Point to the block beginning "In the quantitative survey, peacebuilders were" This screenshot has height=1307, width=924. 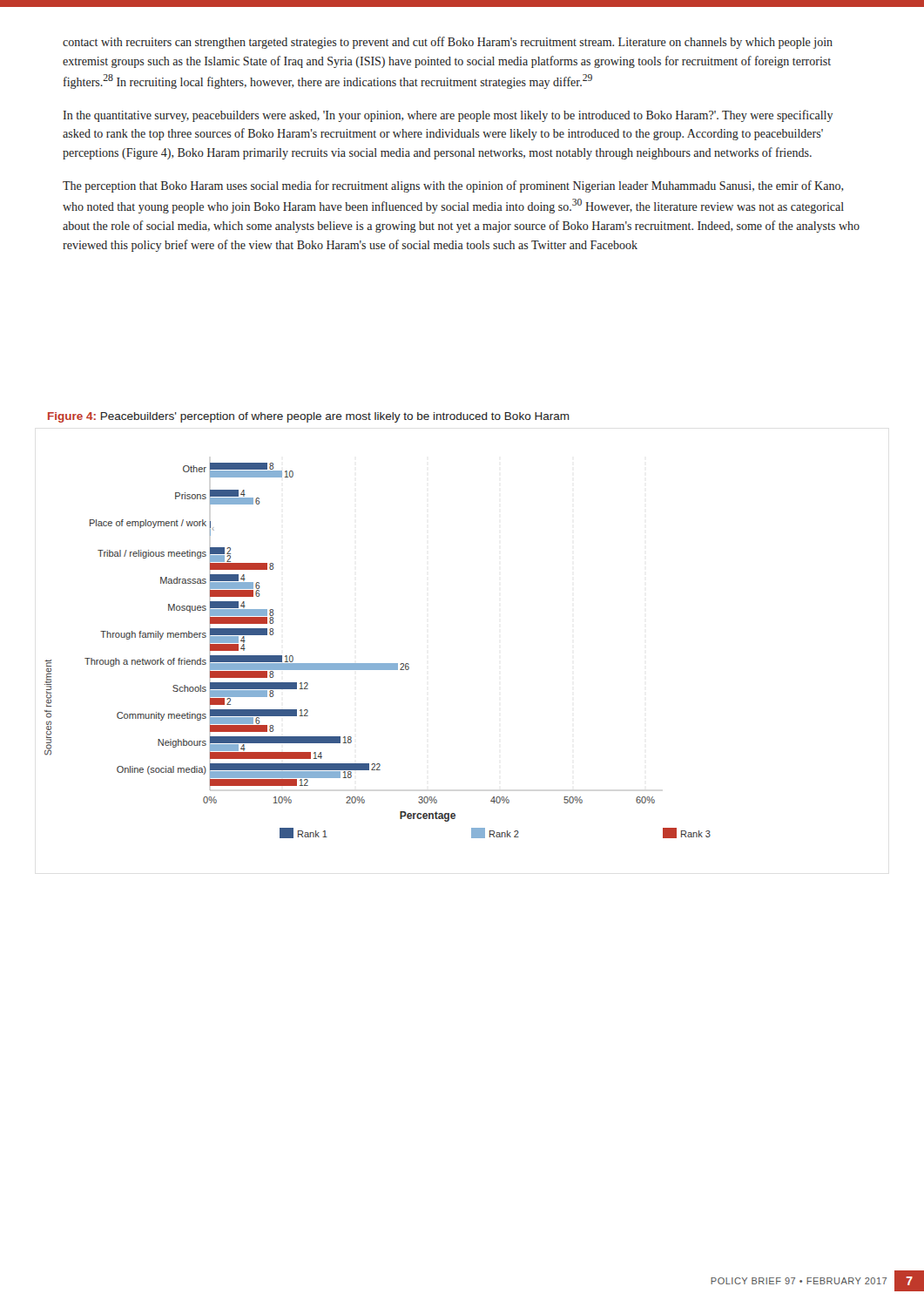(448, 134)
